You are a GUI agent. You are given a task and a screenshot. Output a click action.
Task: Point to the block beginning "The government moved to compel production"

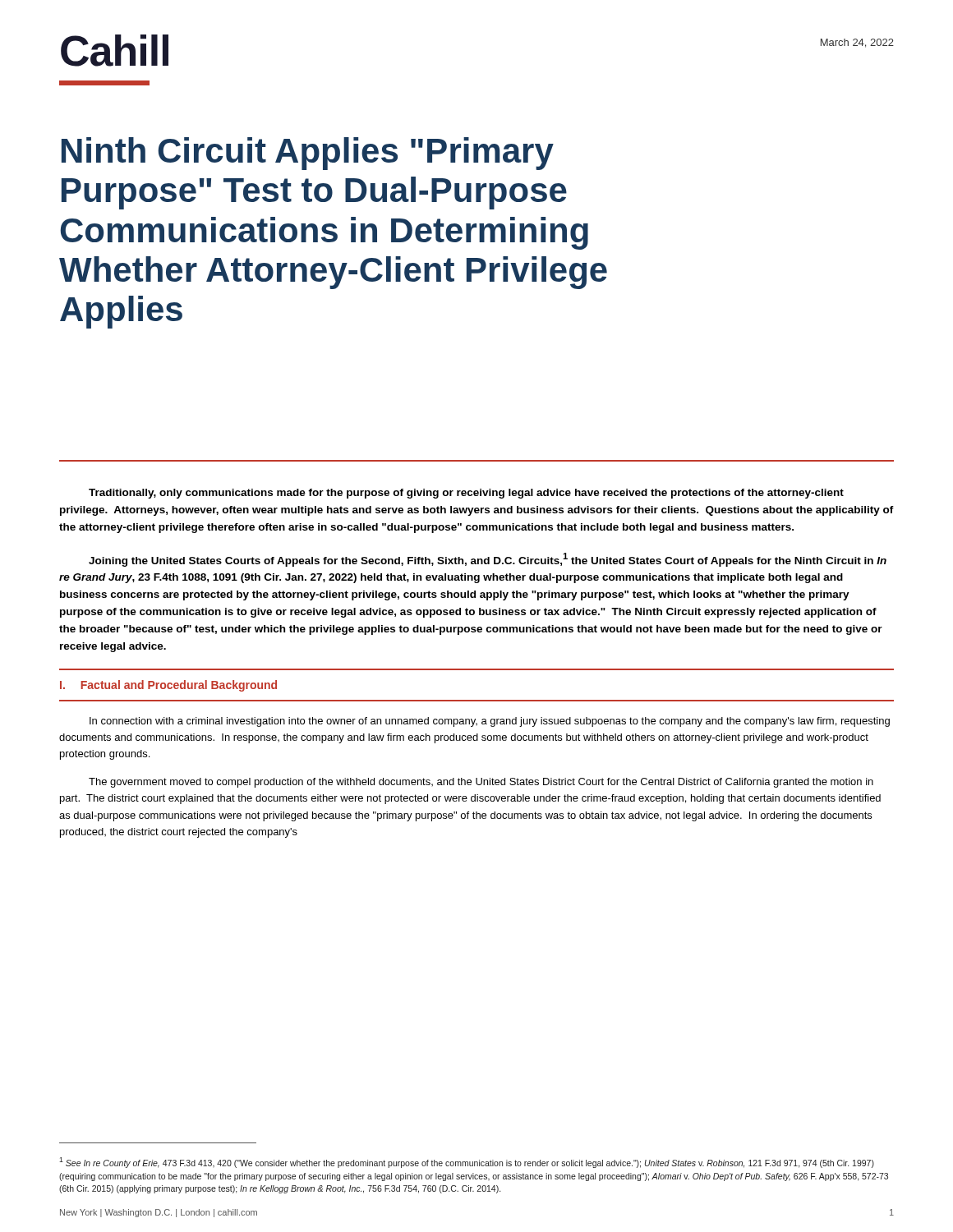click(x=470, y=807)
